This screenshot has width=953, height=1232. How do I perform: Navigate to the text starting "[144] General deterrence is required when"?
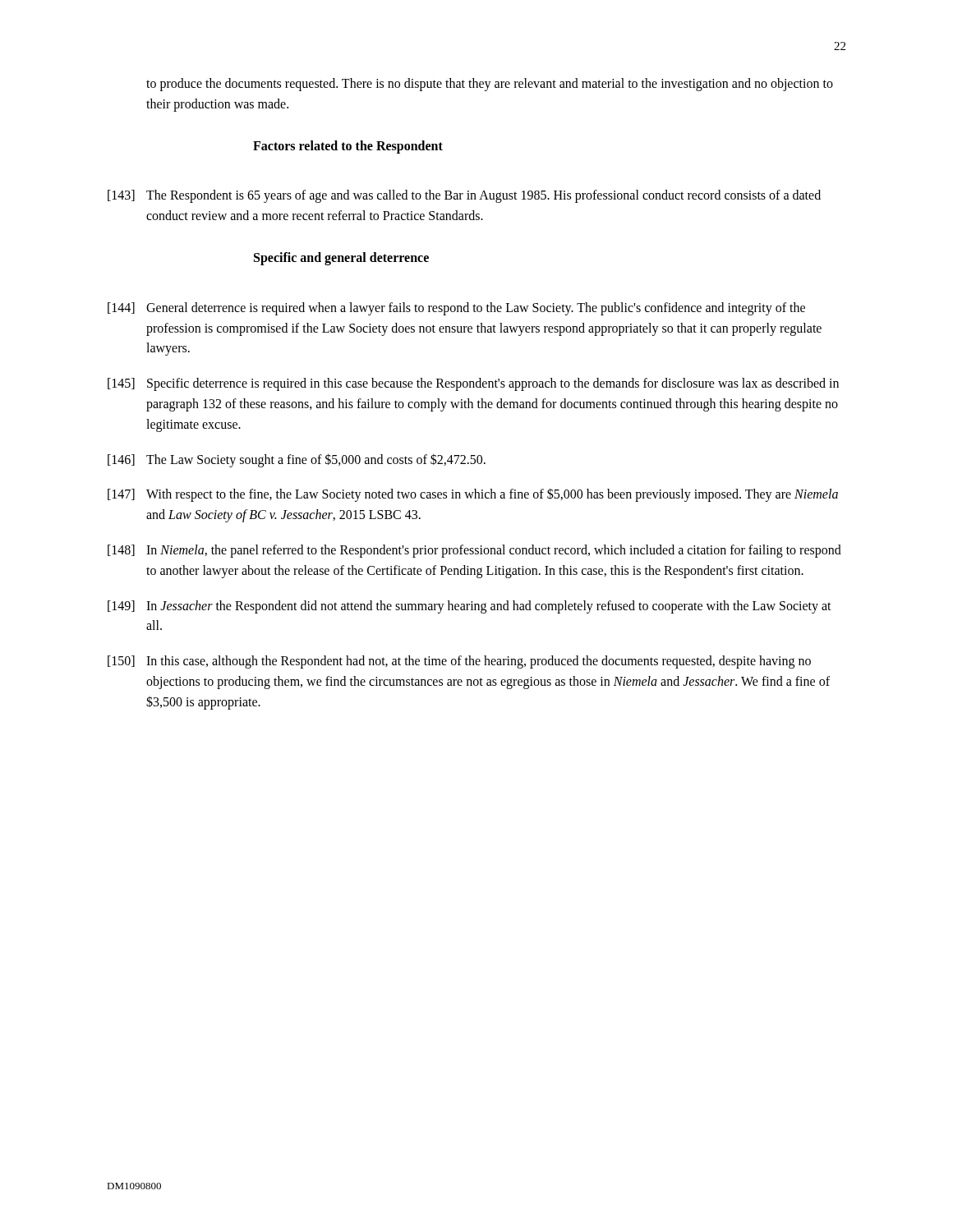(x=476, y=329)
